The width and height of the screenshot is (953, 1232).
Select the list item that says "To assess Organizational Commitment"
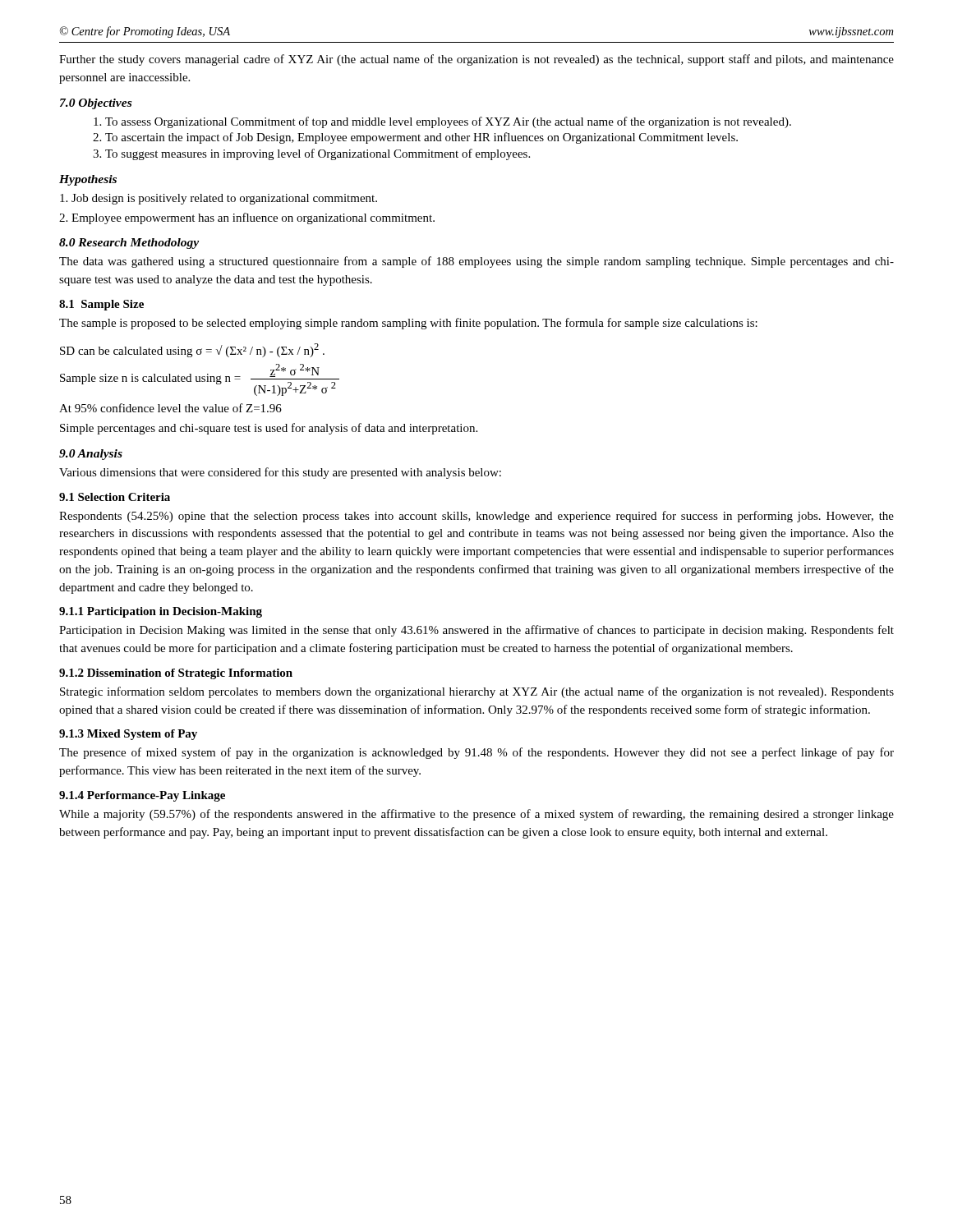(476, 122)
